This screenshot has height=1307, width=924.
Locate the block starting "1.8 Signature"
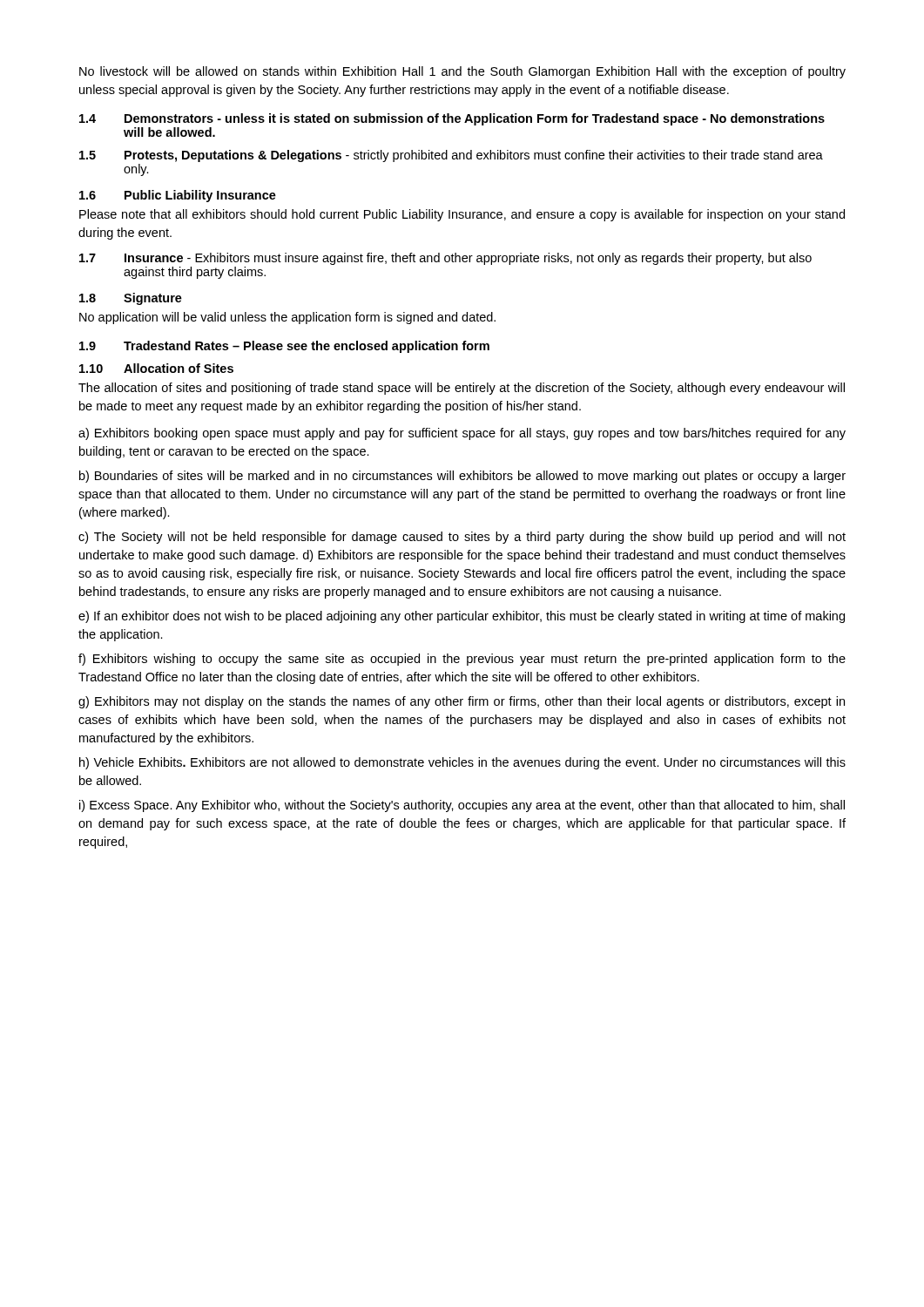pos(131,299)
